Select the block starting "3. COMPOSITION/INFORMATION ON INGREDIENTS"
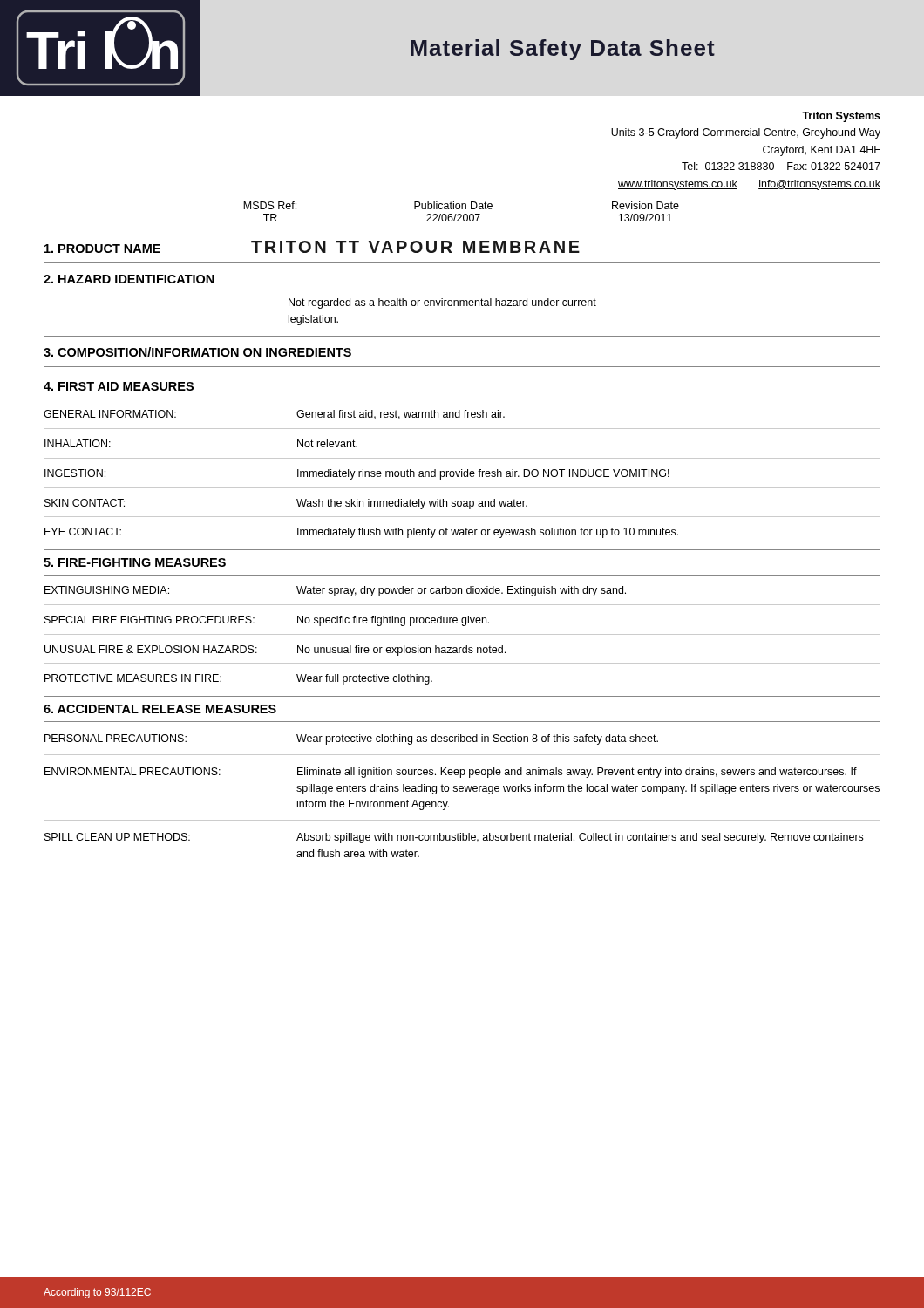The width and height of the screenshot is (924, 1308). click(198, 353)
